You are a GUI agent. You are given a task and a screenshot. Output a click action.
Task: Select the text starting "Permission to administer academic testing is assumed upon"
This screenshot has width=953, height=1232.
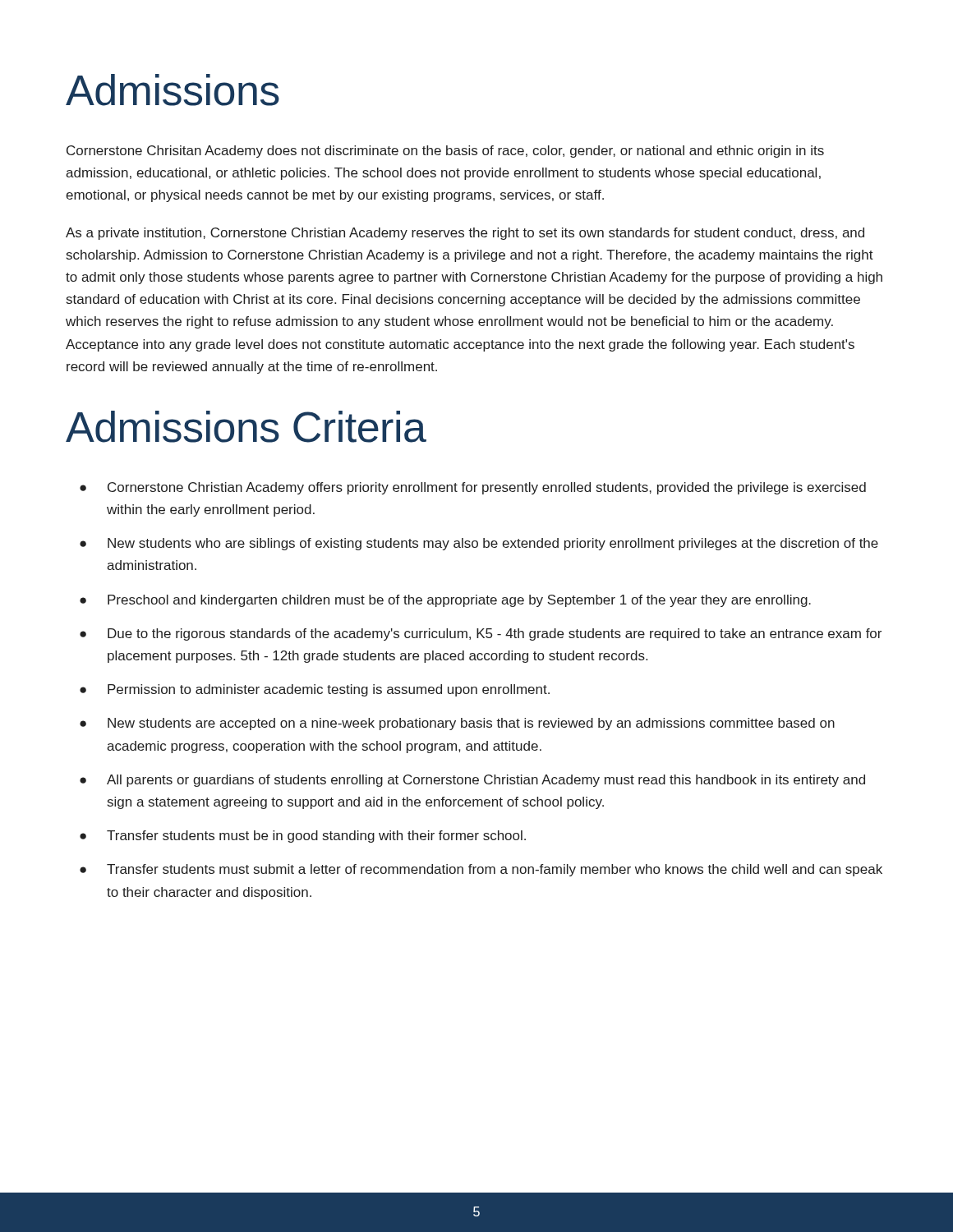tap(493, 690)
